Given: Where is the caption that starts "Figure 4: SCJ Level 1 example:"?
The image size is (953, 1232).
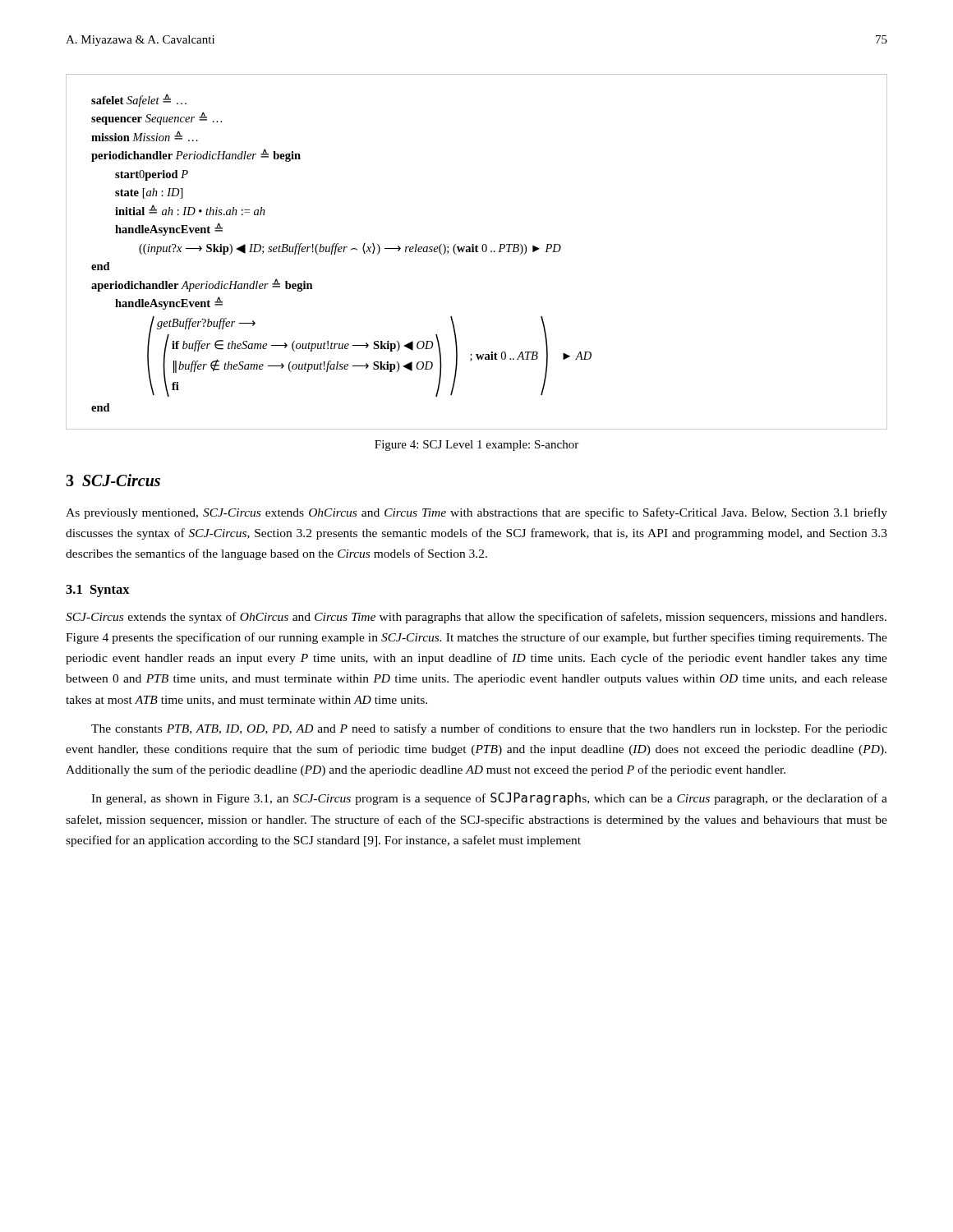Looking at the screenshot, I should (x=476, y=444).
